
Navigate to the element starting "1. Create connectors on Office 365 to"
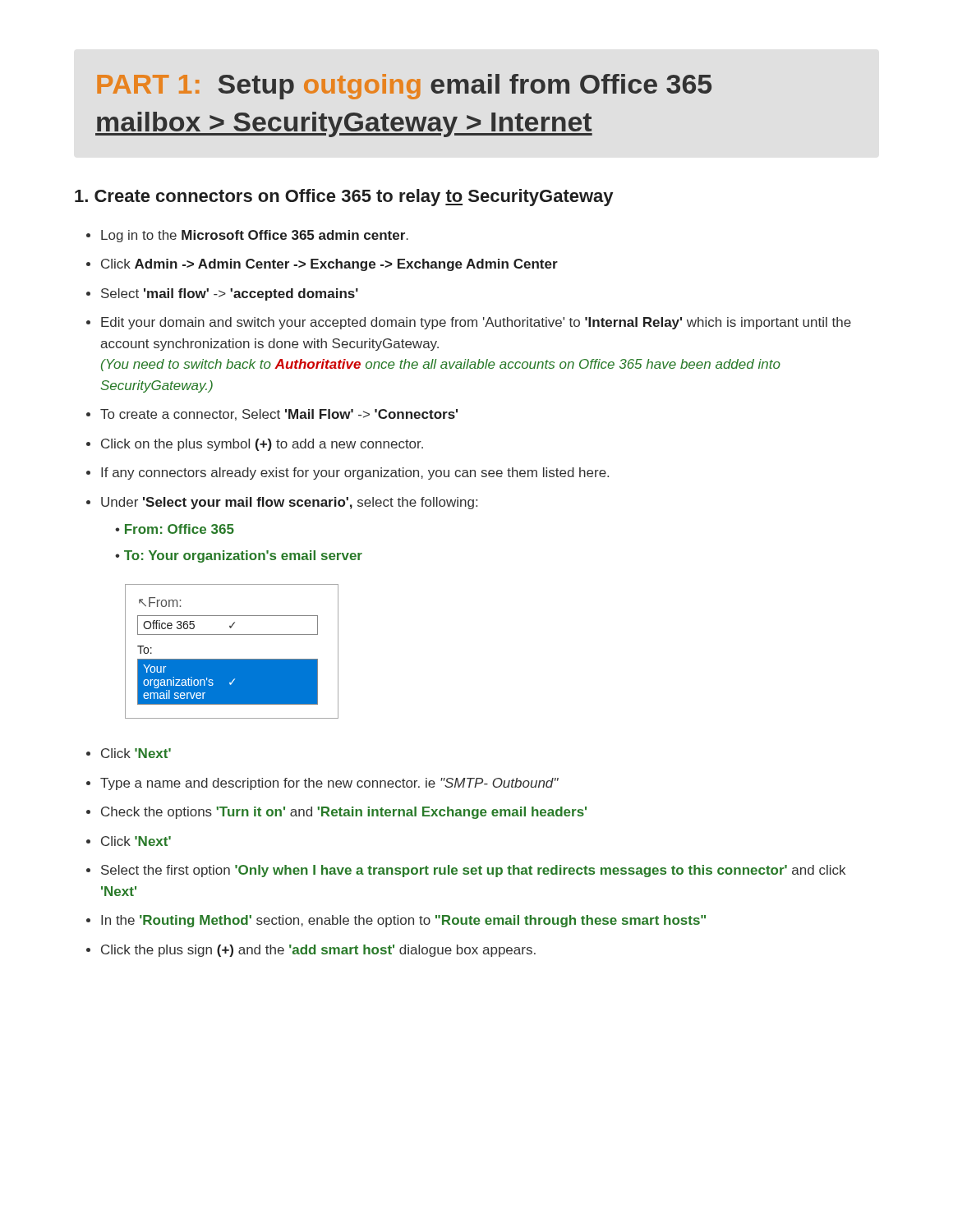point(344,196)
